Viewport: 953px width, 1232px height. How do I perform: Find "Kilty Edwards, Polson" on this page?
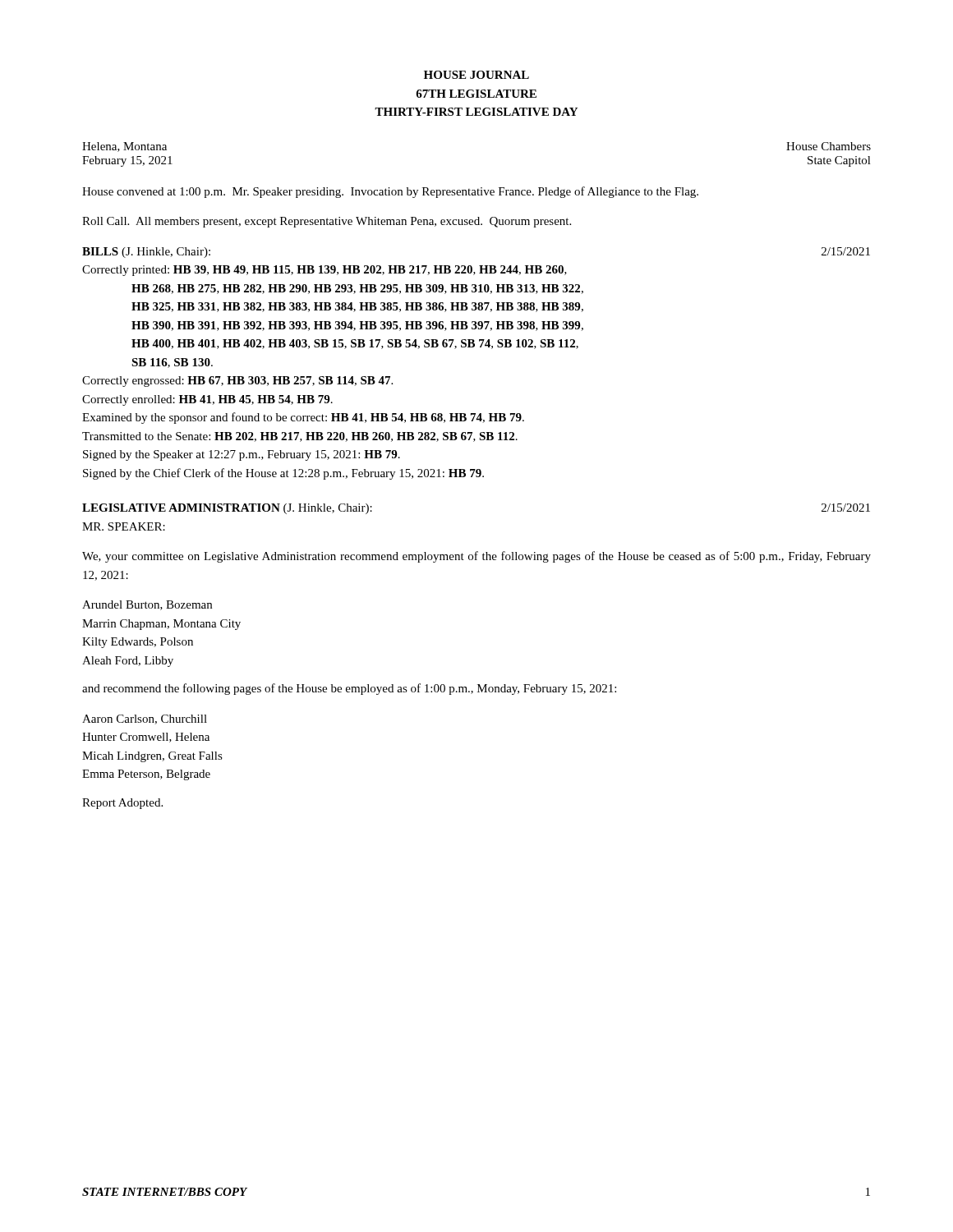point(138,641)
